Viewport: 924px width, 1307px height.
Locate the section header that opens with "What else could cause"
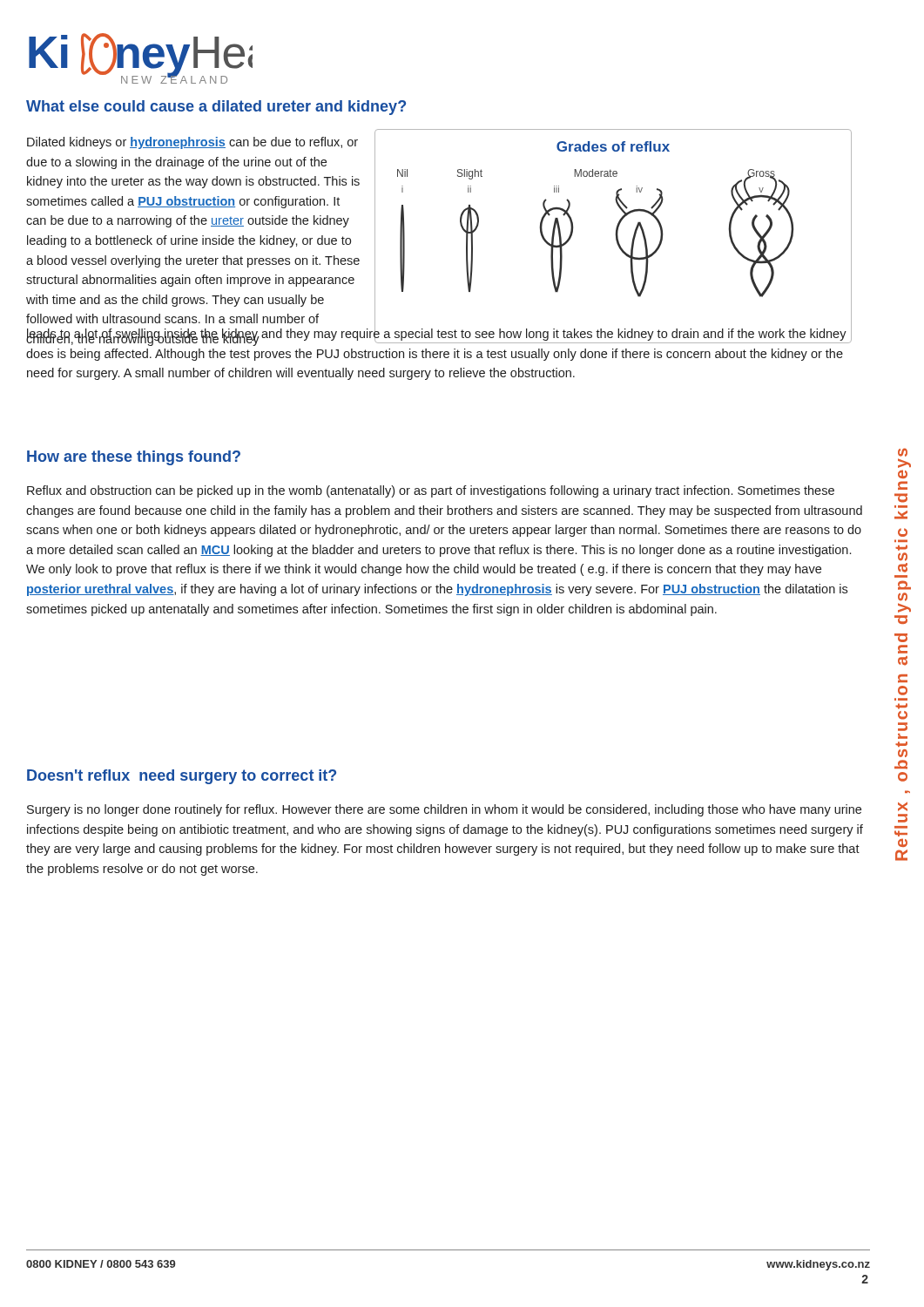point(322,107)
